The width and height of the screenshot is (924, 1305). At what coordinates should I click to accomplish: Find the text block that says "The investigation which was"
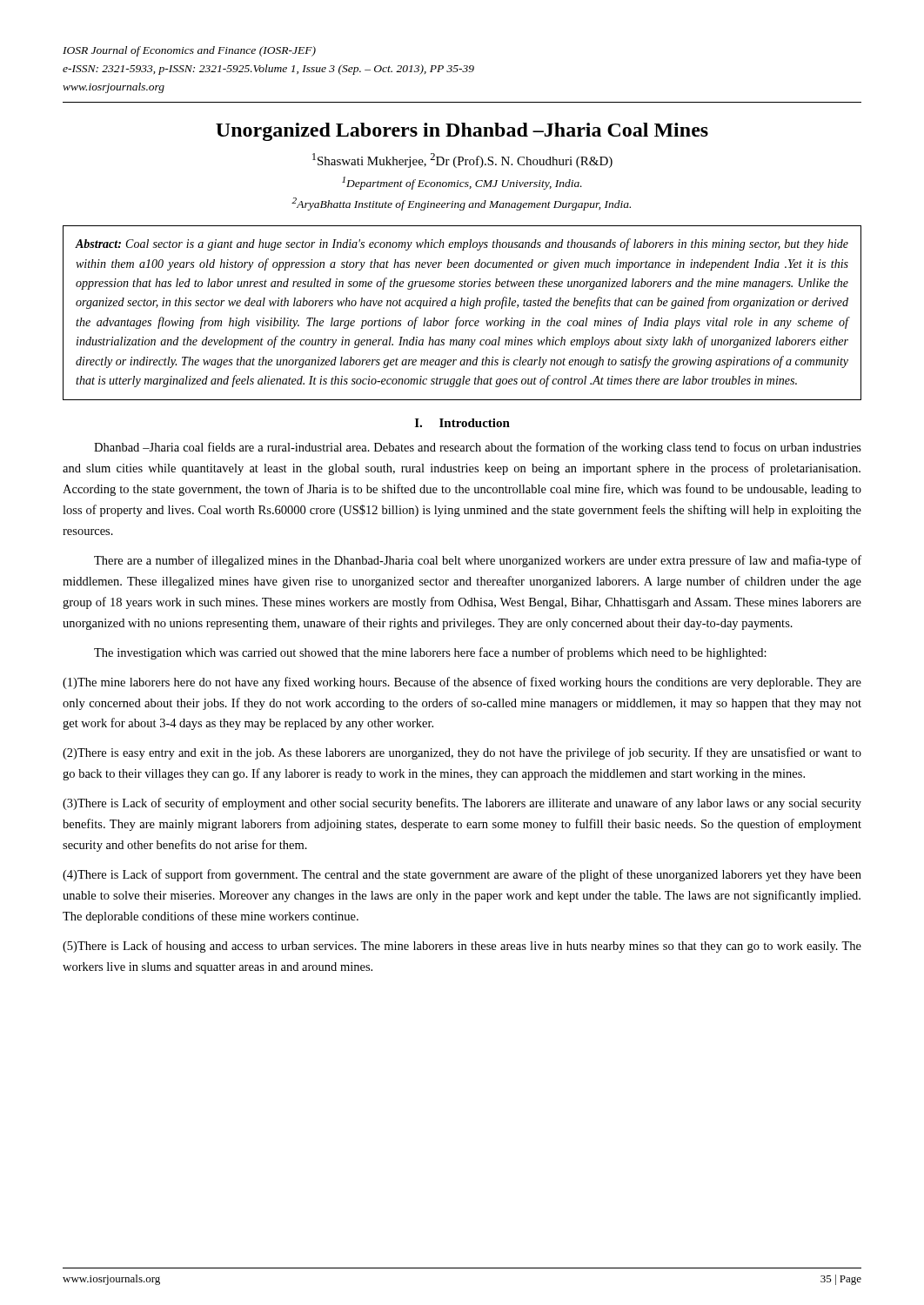coord(430,652)
